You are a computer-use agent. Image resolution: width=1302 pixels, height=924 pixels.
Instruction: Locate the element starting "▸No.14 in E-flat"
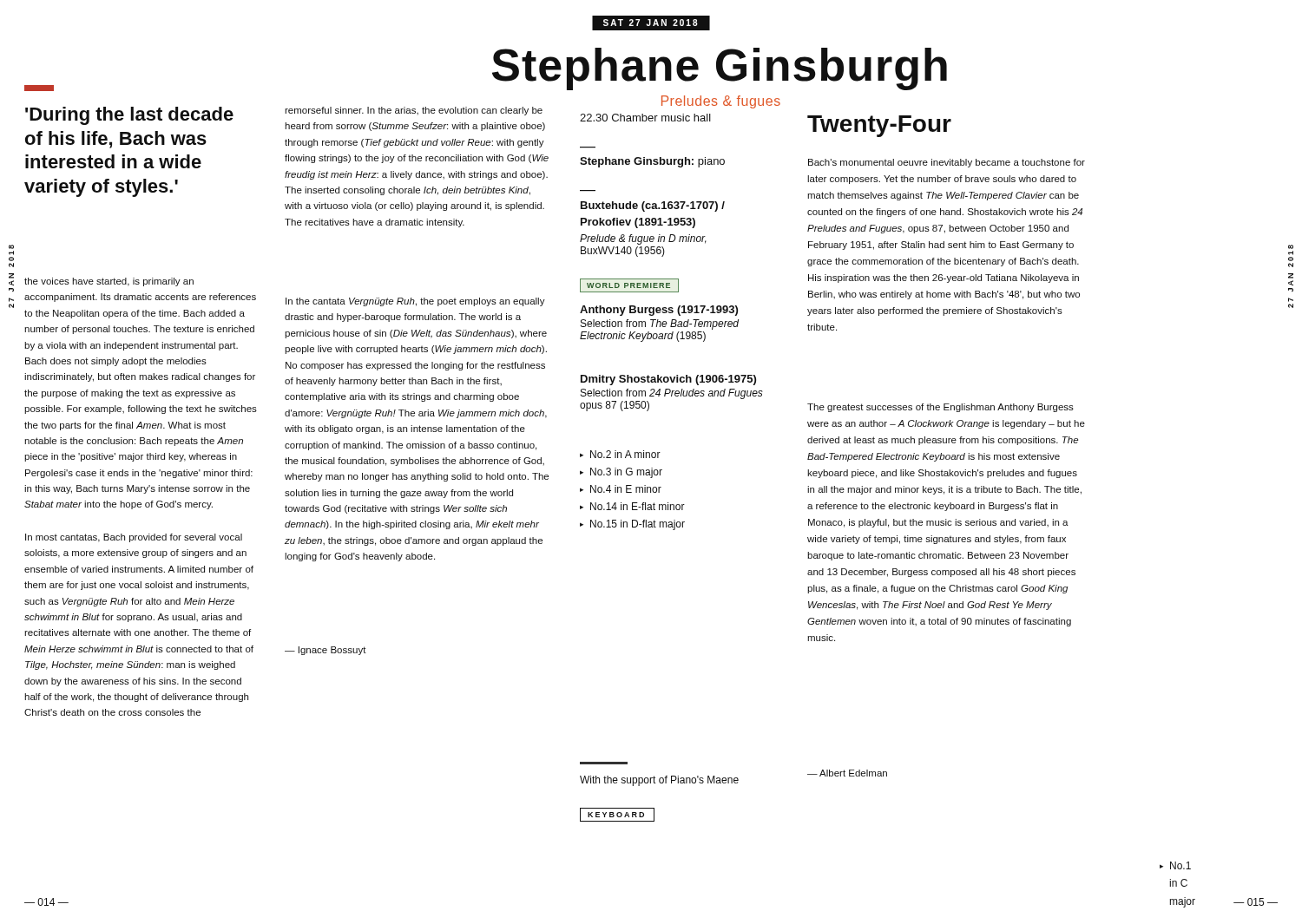(632, 507)
